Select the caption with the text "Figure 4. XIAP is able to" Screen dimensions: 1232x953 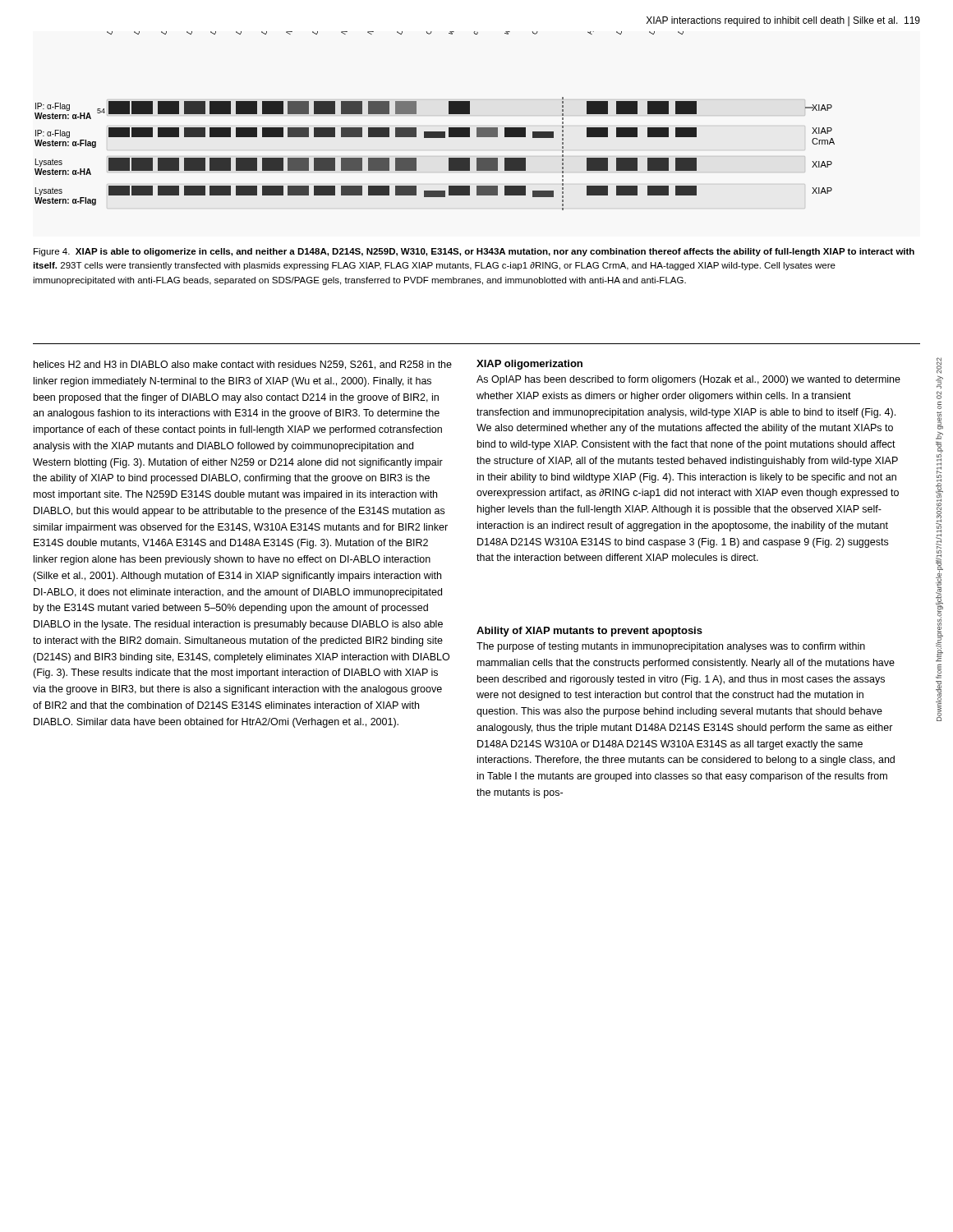(474, 265)
